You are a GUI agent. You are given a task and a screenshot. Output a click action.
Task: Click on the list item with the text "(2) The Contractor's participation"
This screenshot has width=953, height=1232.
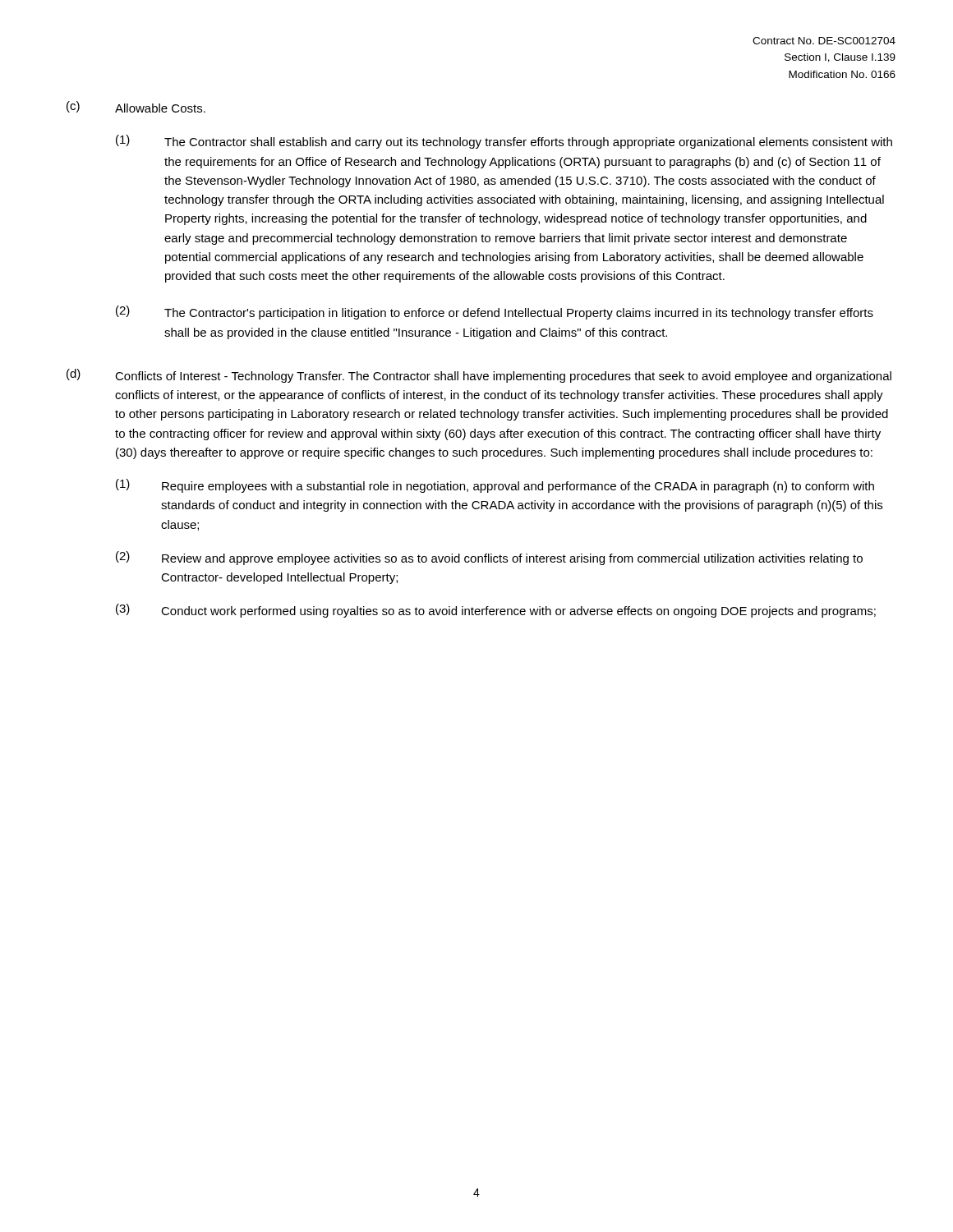505,322
